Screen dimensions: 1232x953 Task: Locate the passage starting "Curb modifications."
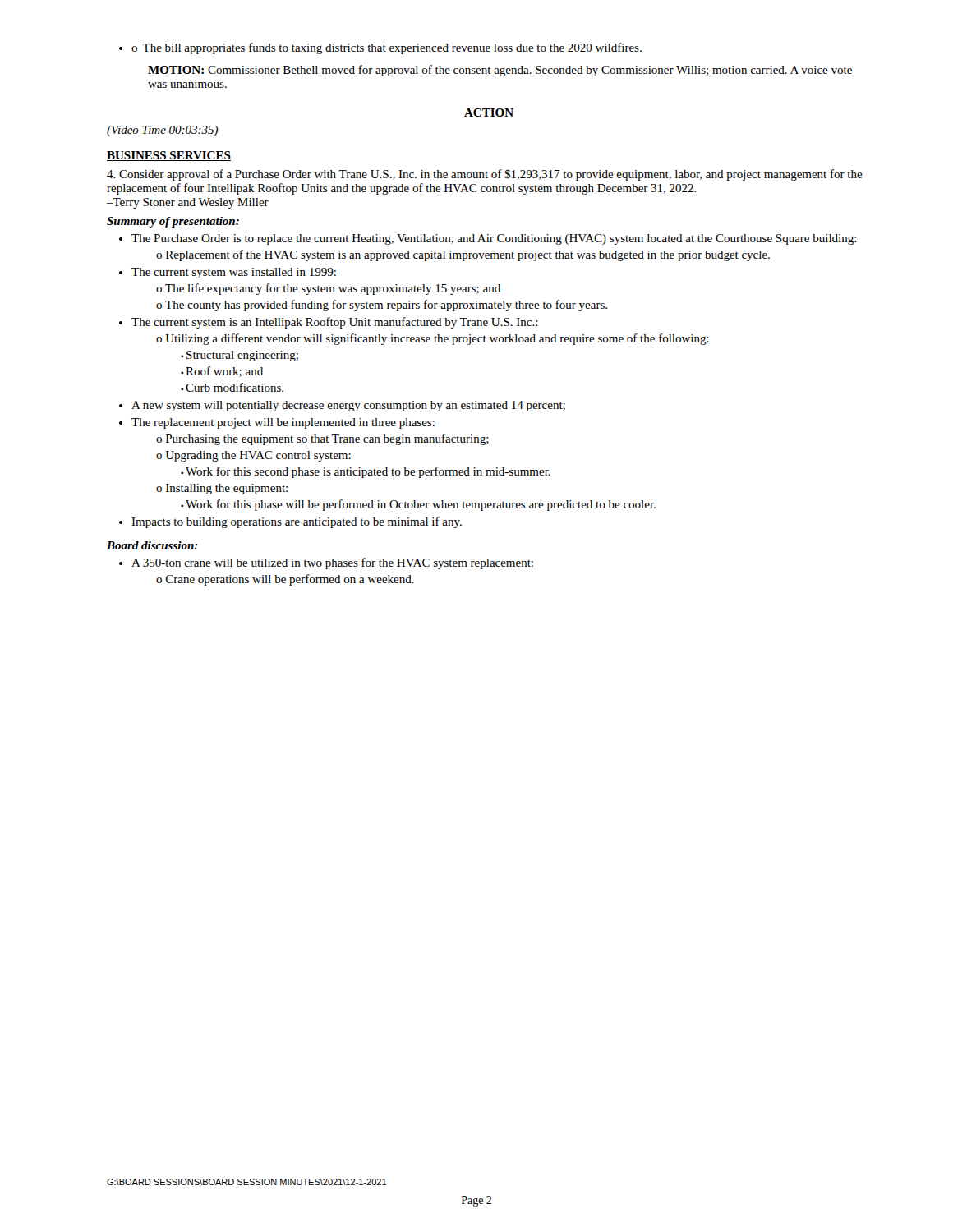pyautogui.click(x=235, y=388)
